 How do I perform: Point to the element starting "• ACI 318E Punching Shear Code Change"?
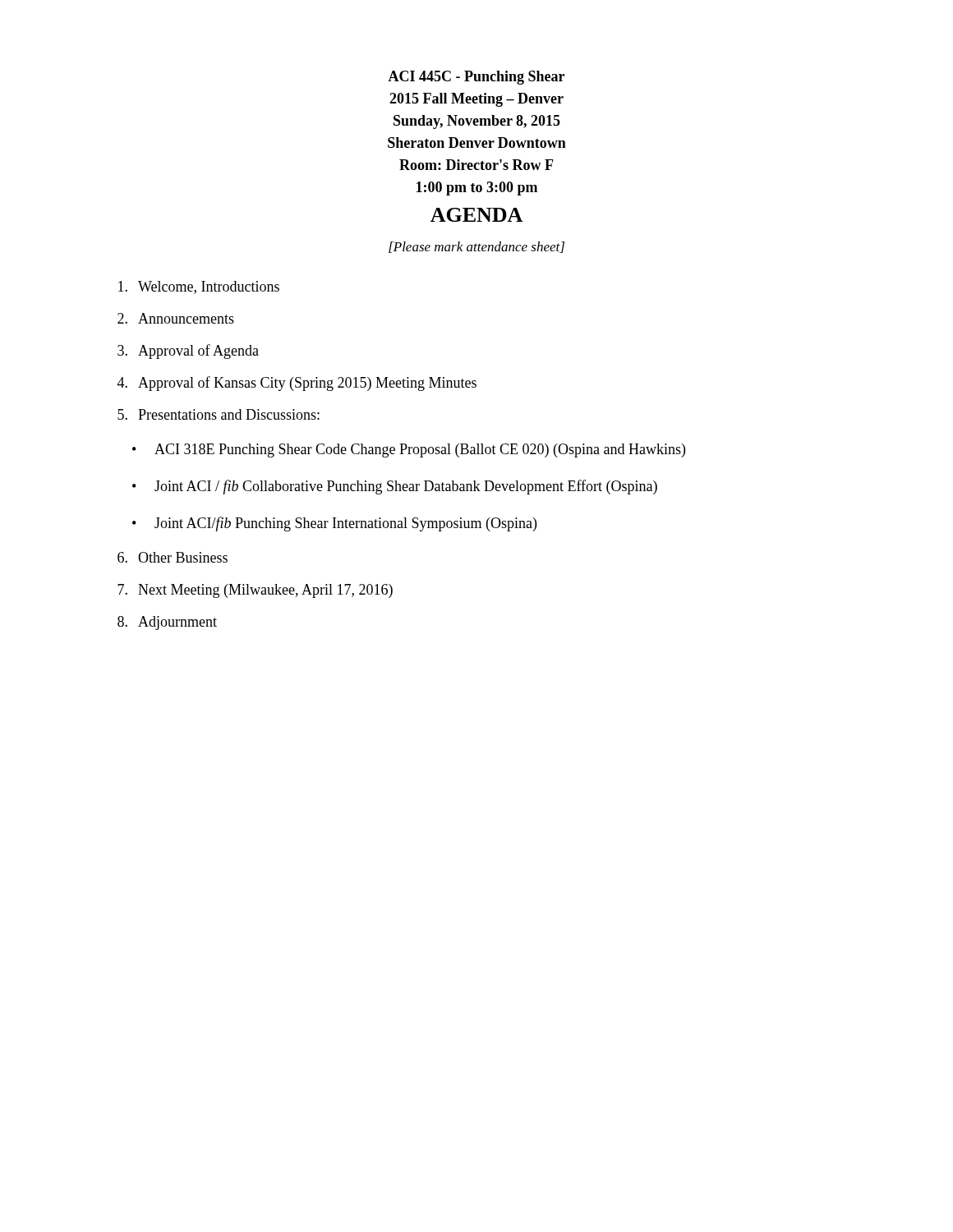tap(409, 450)
